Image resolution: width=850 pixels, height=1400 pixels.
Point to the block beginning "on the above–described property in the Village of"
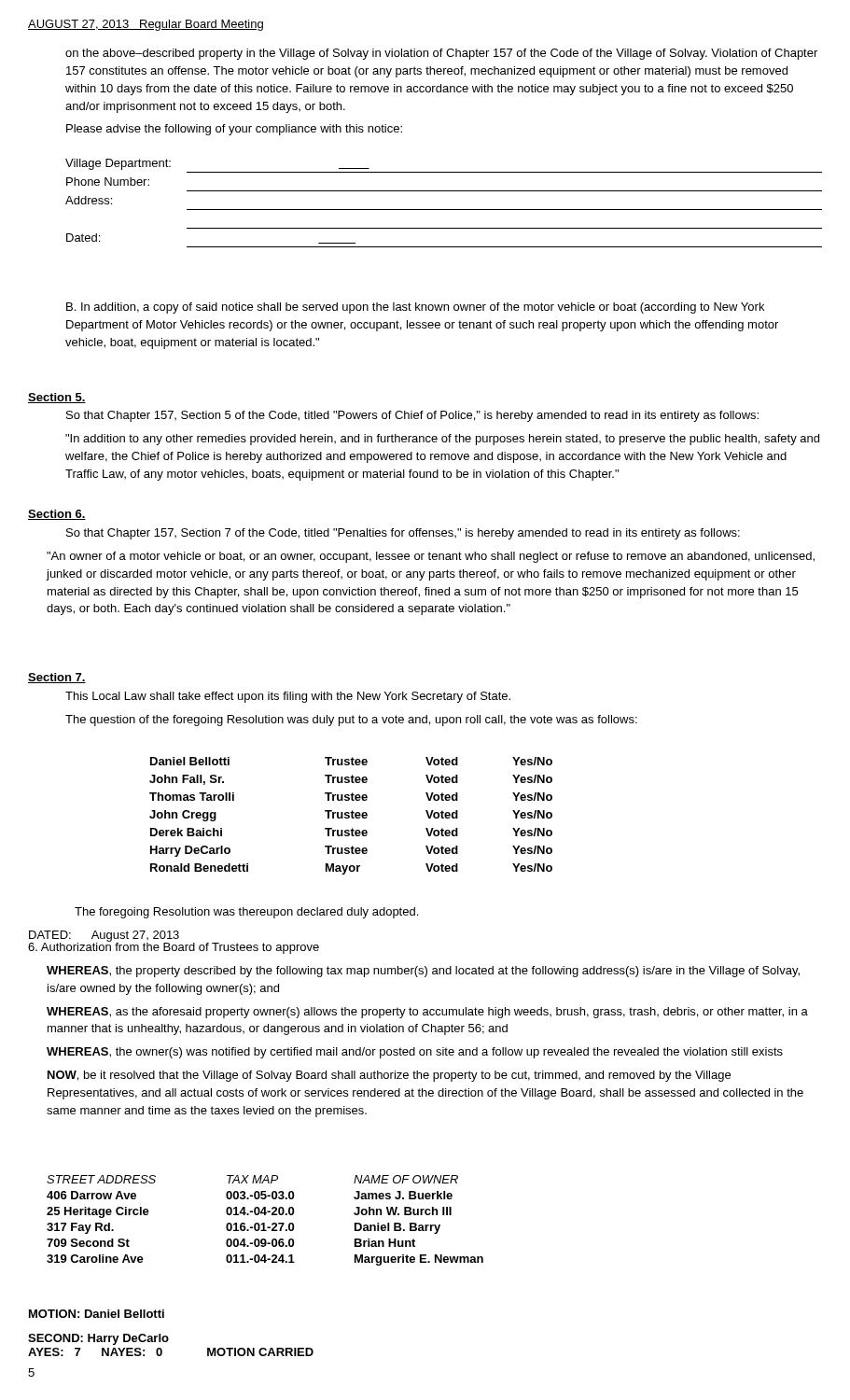[x=444, y=92]
